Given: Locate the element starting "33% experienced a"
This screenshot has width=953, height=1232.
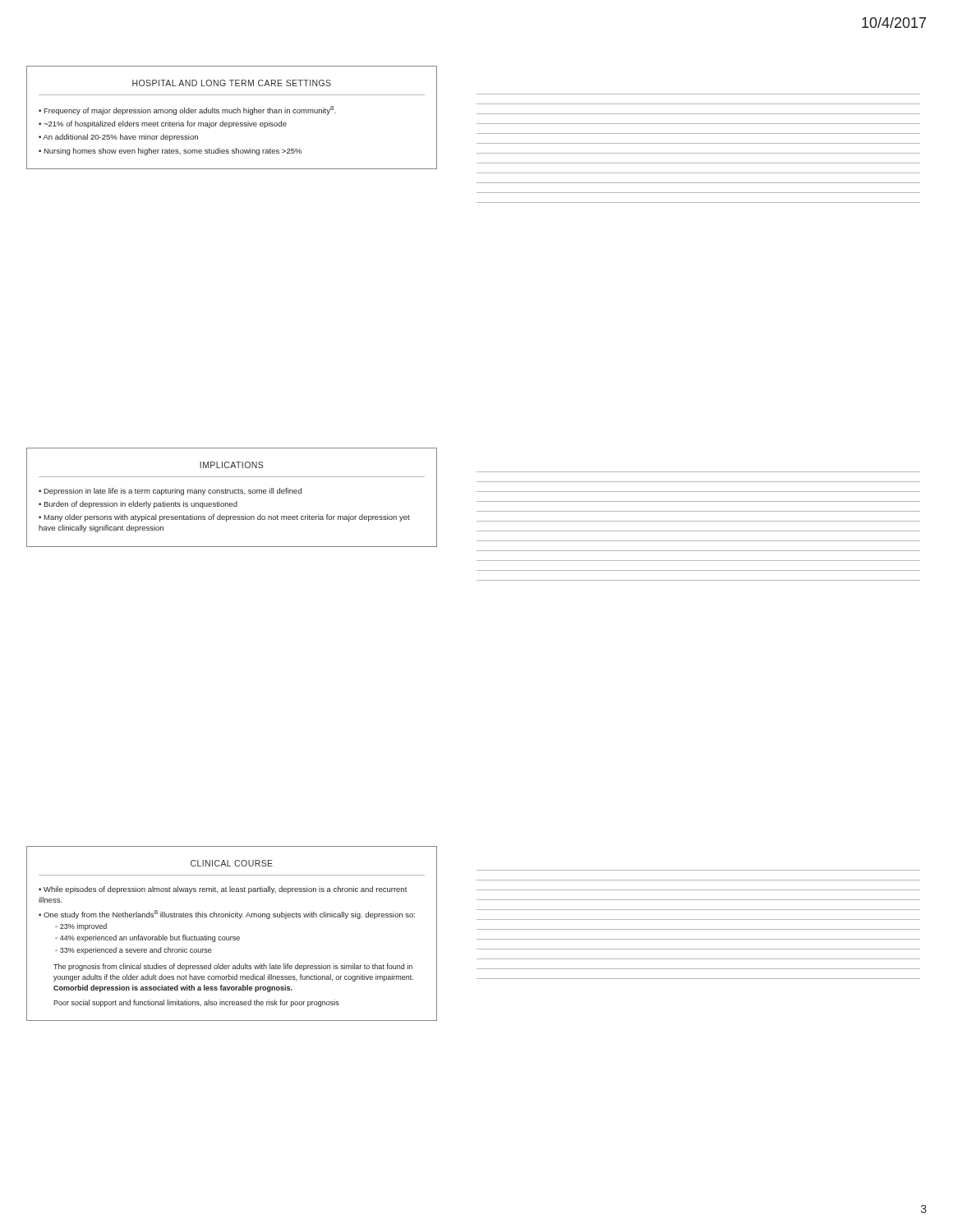Looking at the screenshot, I should (x=136, y=950).
